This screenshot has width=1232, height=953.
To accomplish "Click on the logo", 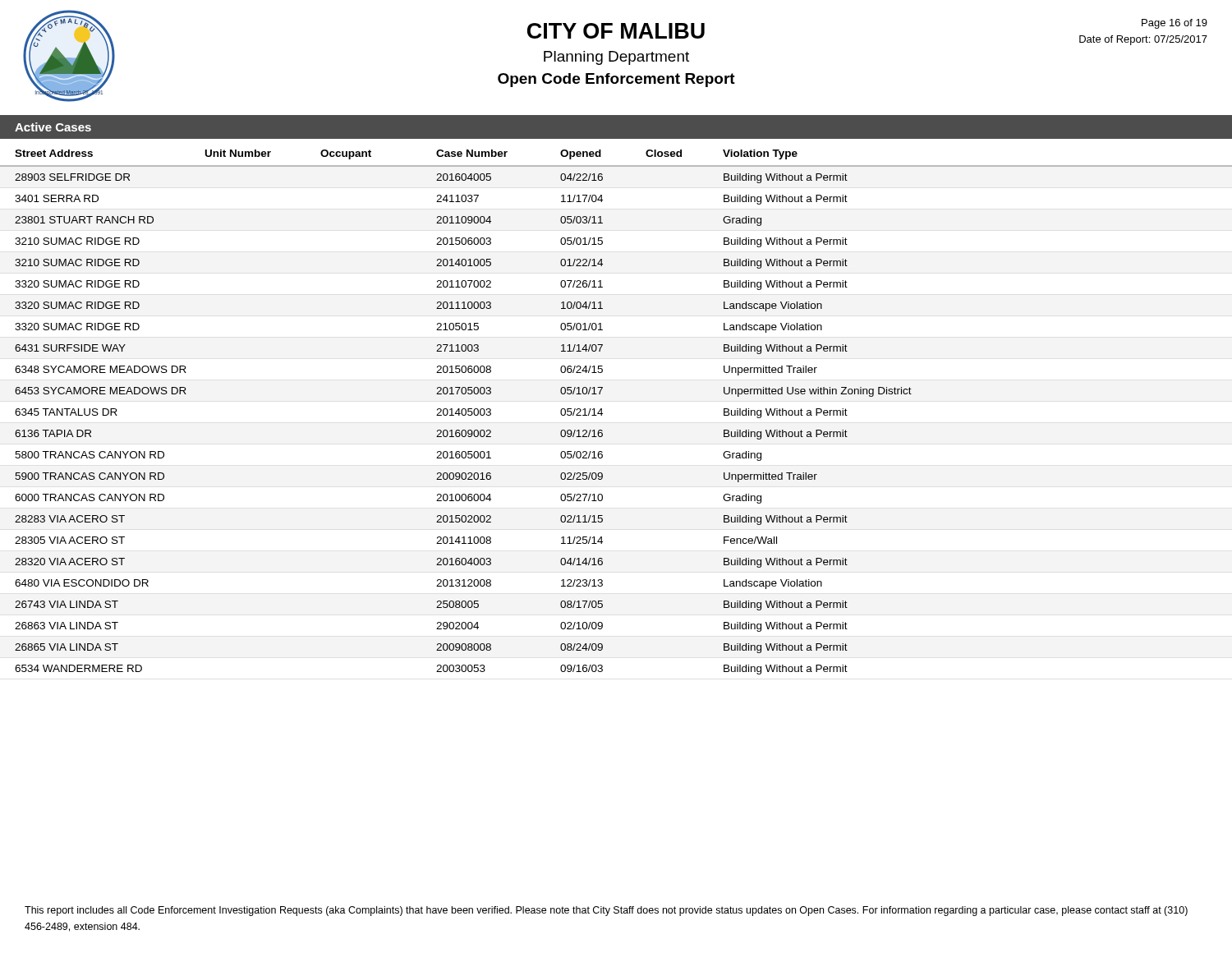I will point(69,56).
